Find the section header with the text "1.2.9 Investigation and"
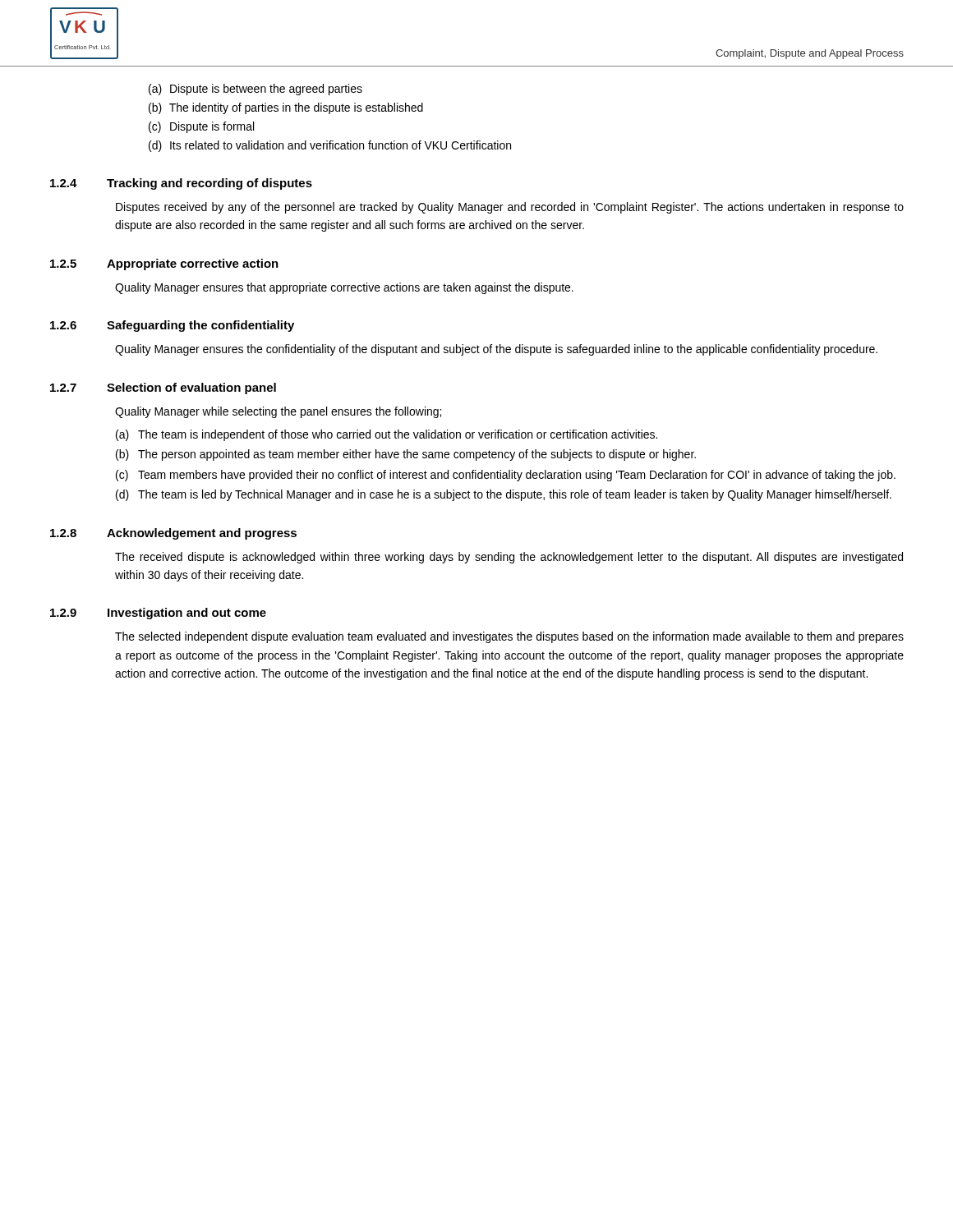This screenshot has height=1232, width=953. [x=158, y=613]
